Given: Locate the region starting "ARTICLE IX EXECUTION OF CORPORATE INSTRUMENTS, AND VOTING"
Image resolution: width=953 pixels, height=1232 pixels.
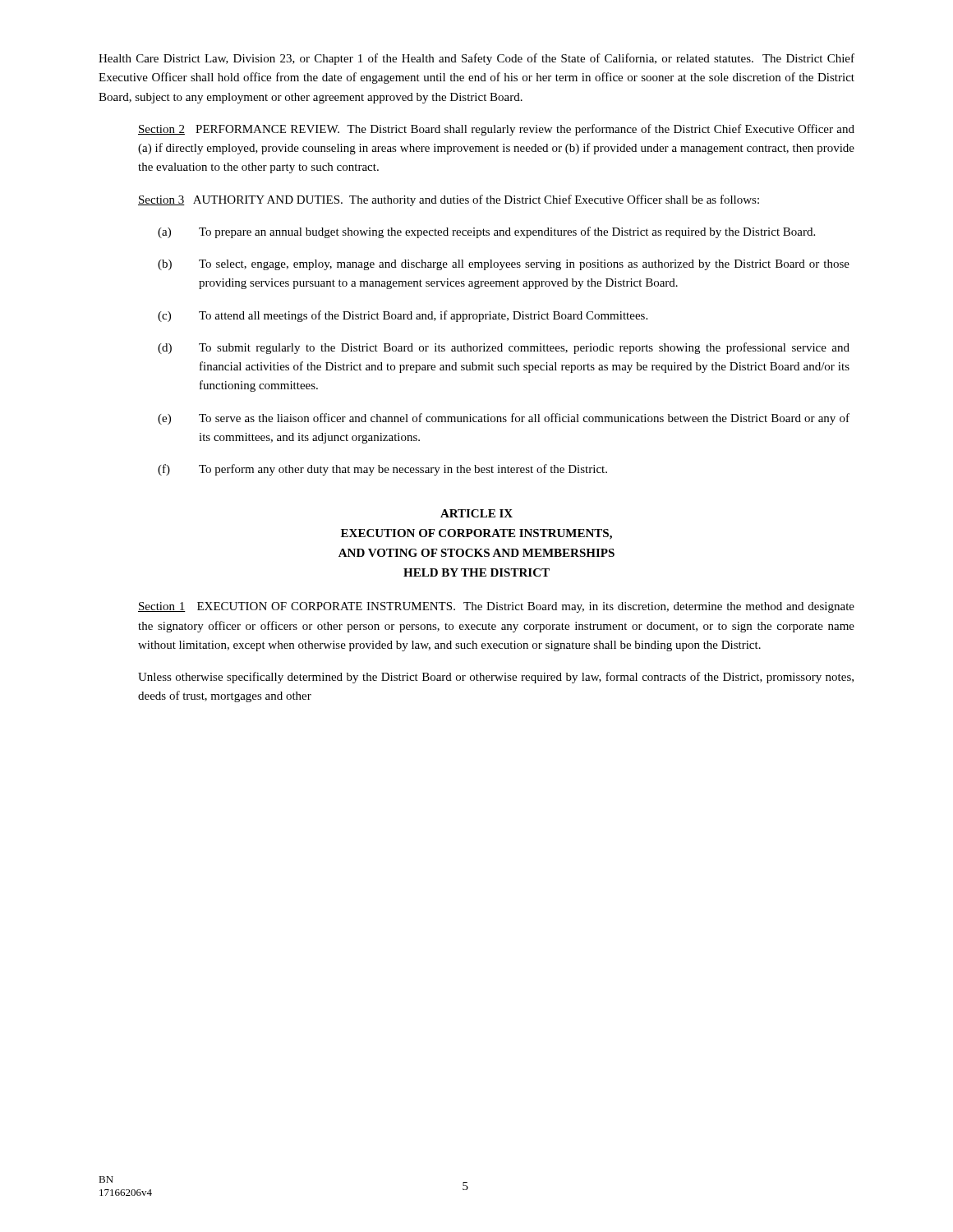Looking at the screenshot, I should (476, 543).
